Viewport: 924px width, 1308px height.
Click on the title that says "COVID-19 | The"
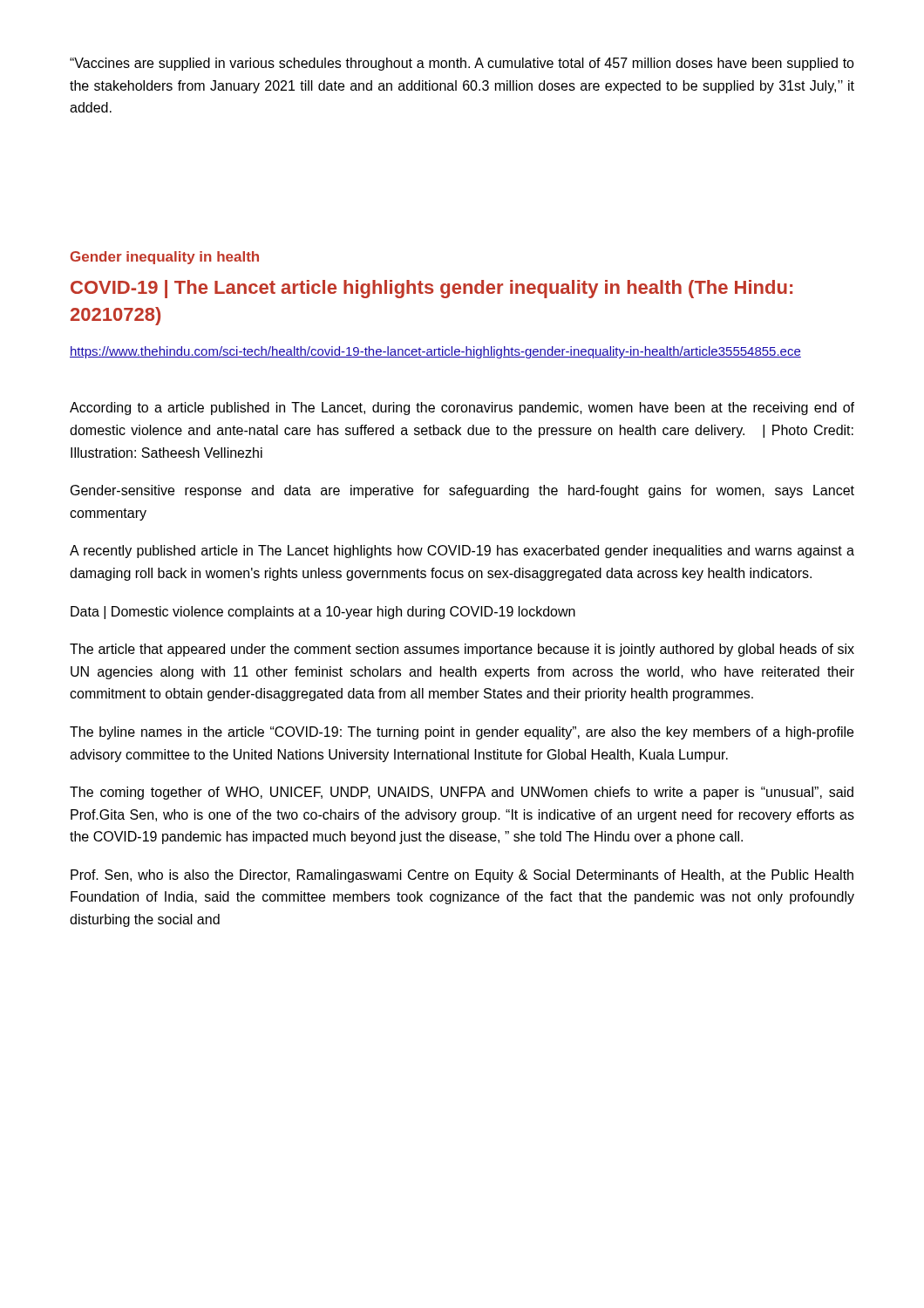432,301
